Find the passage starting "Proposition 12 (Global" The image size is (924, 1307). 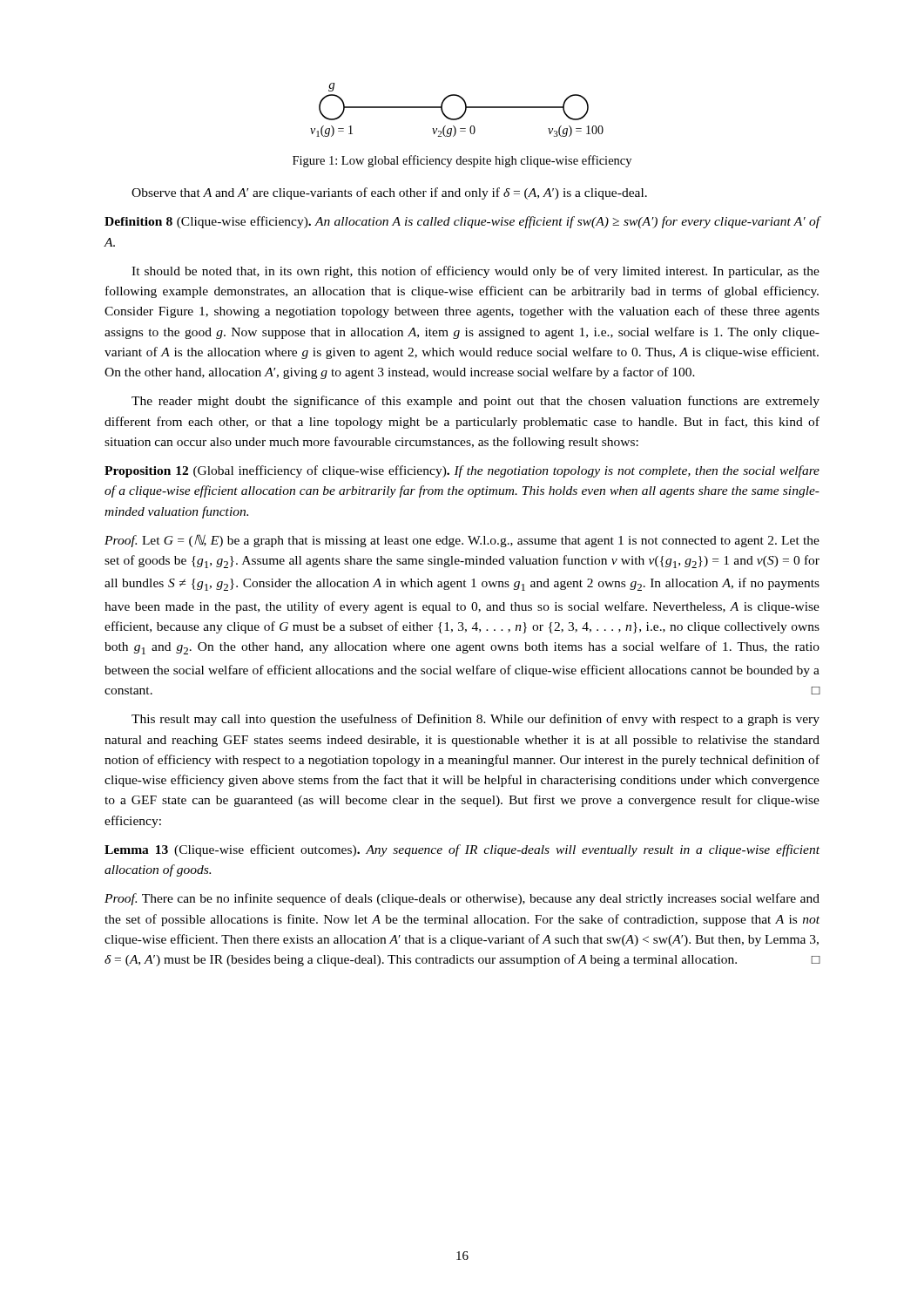462,490
